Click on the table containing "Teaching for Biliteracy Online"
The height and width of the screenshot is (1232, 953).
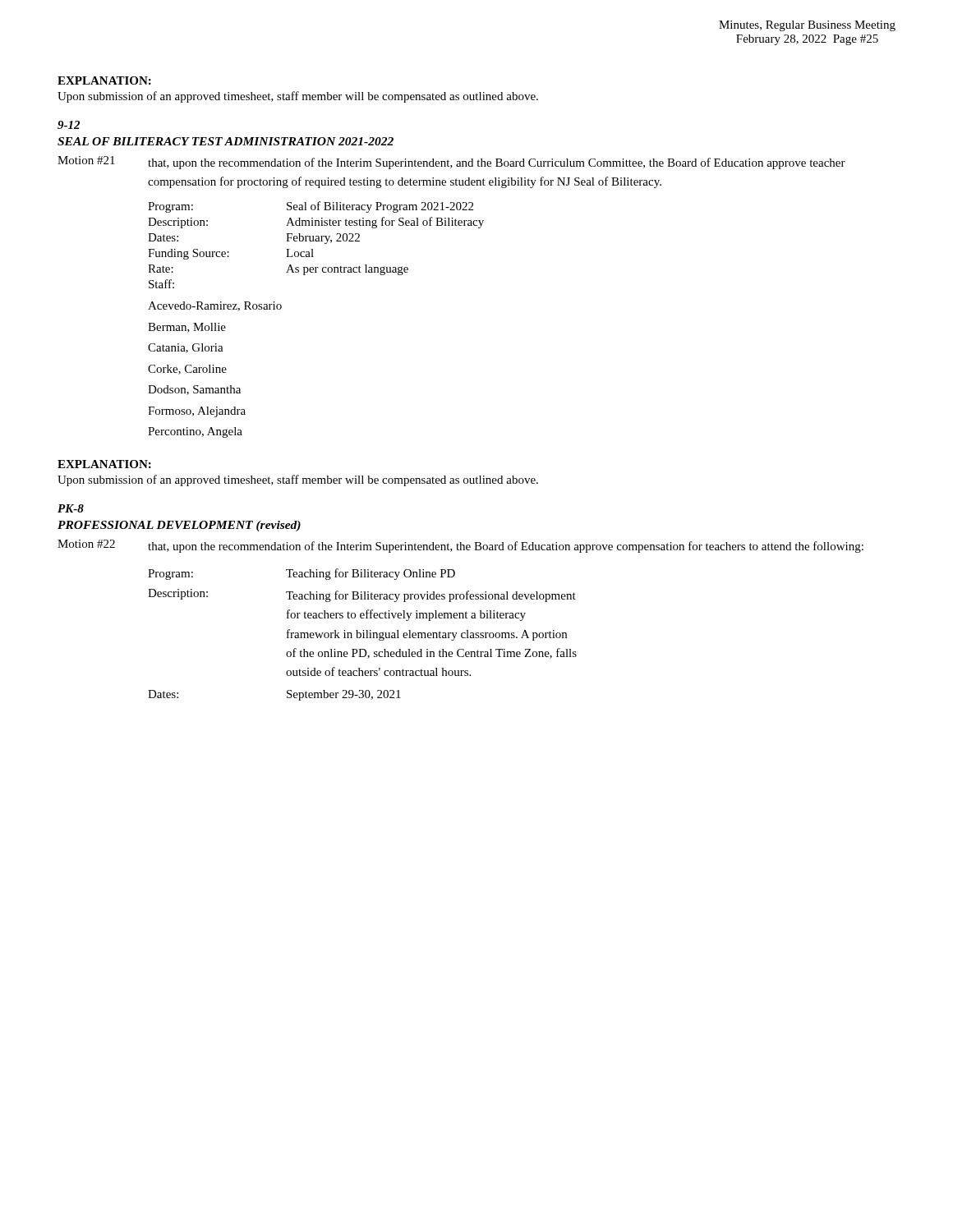pos(476,633)
